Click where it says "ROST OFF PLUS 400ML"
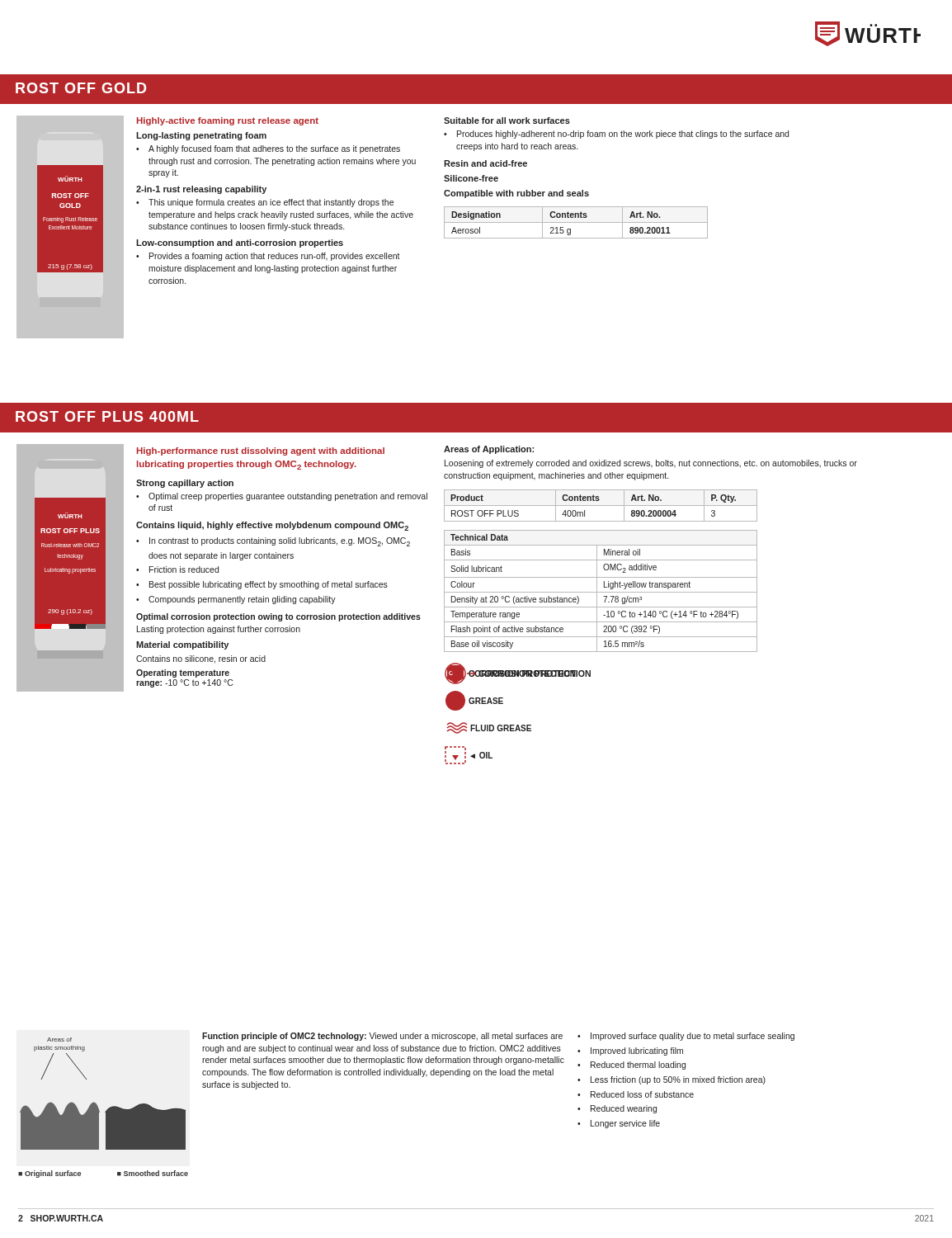952x1238 pixels. (107, 417)
